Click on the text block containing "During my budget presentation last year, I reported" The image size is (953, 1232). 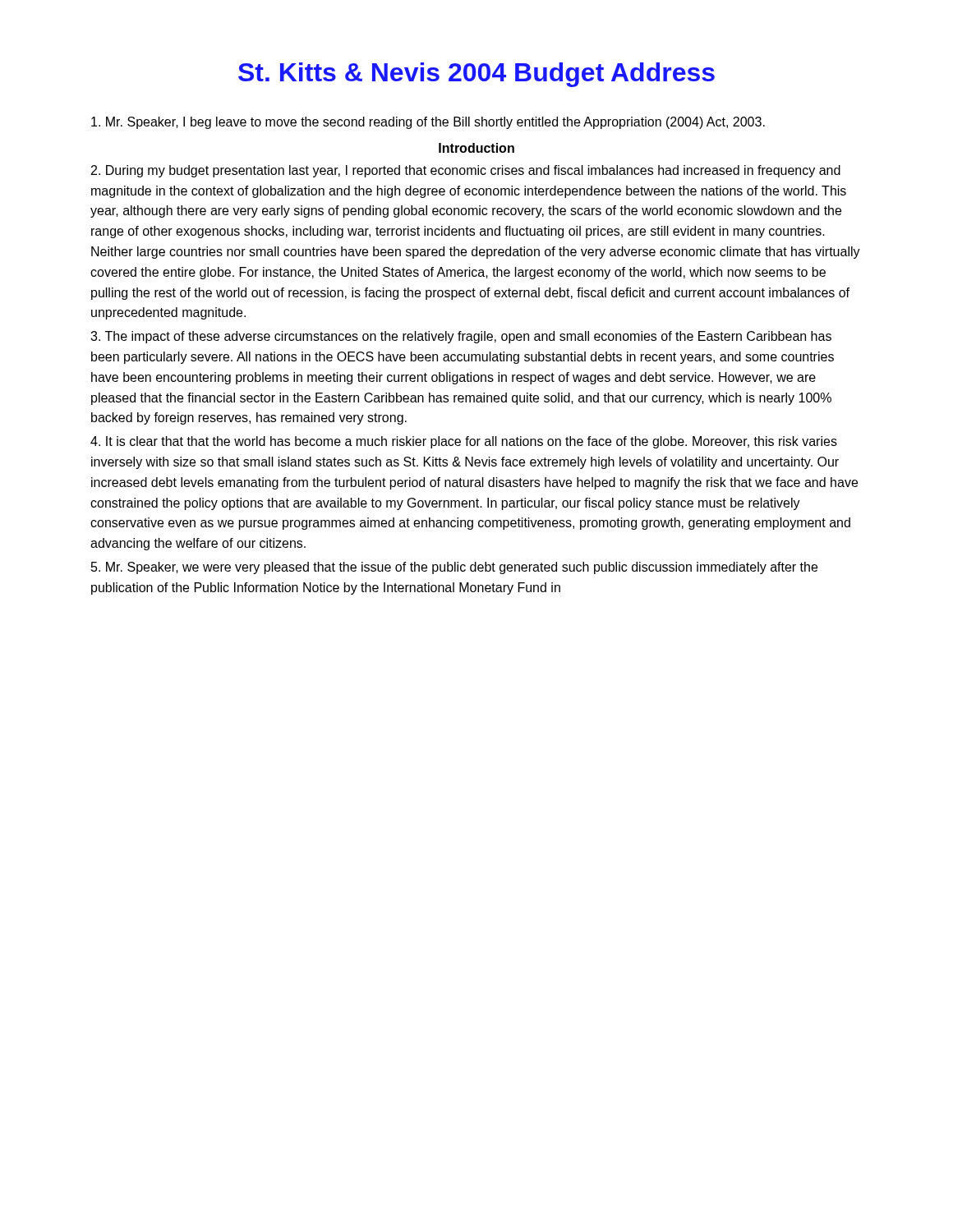pos(475,242)
